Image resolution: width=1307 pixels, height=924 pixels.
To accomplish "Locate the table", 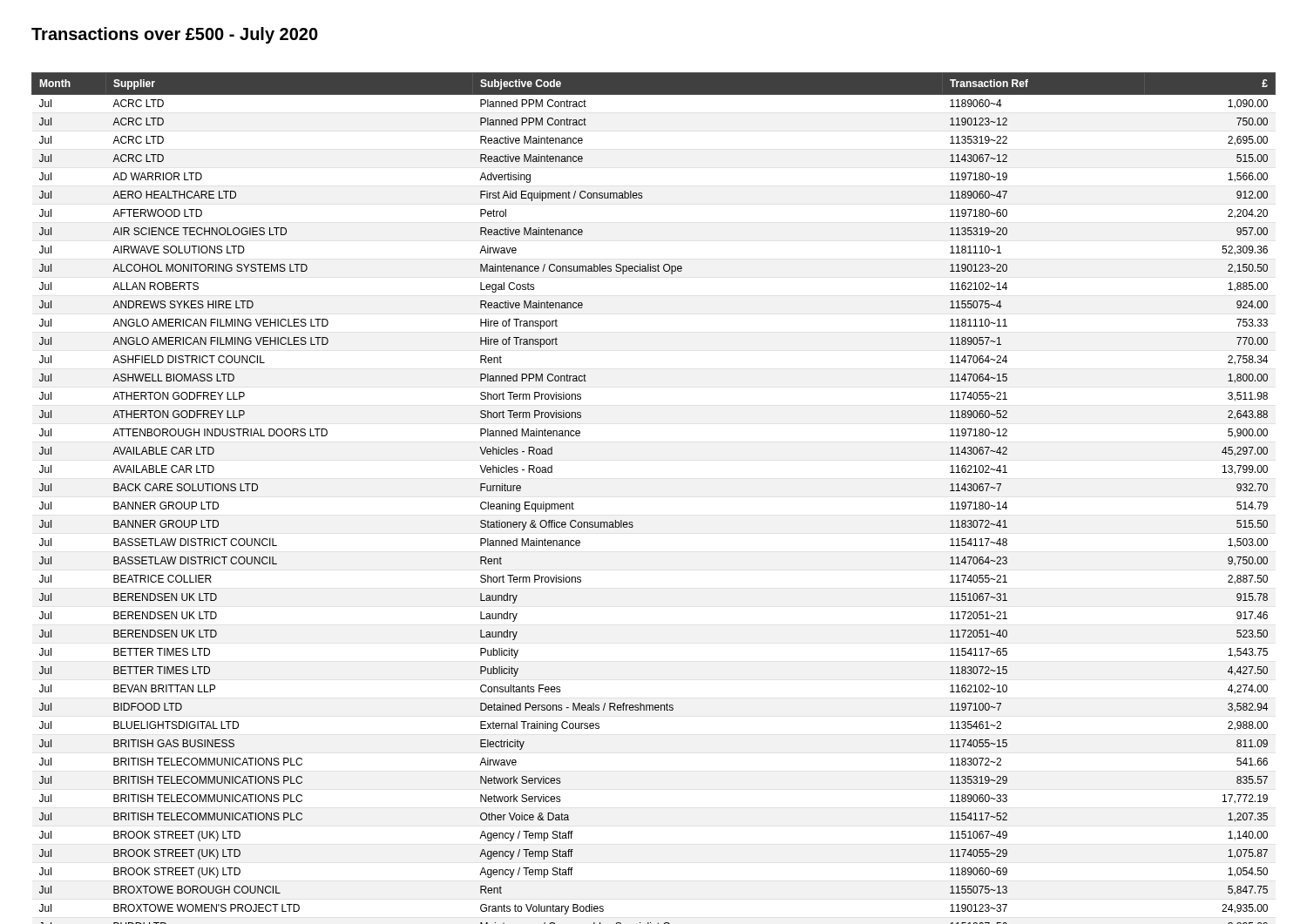I will pos(654,498).
